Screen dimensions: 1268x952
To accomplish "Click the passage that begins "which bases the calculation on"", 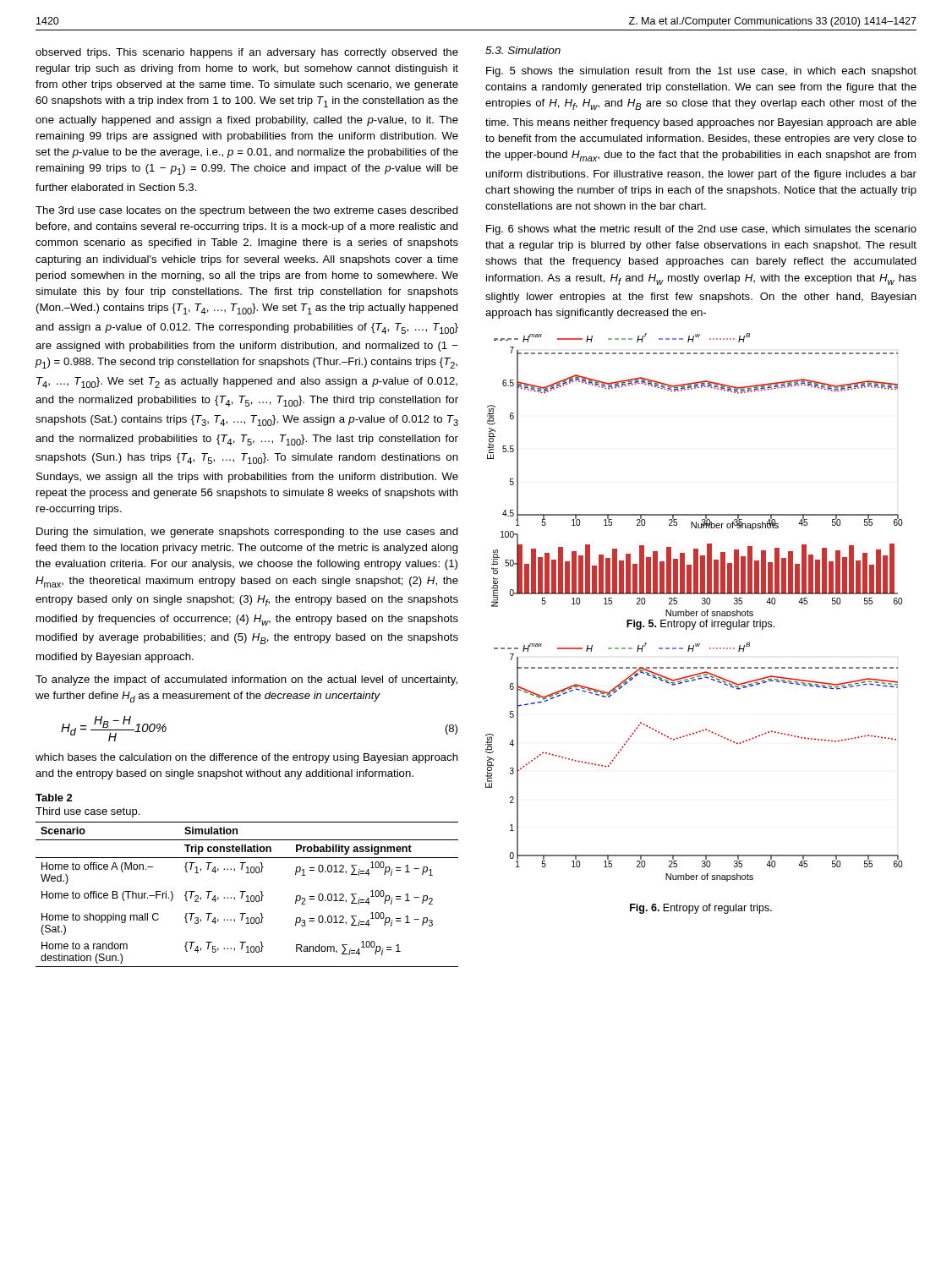I will (247, 765).
